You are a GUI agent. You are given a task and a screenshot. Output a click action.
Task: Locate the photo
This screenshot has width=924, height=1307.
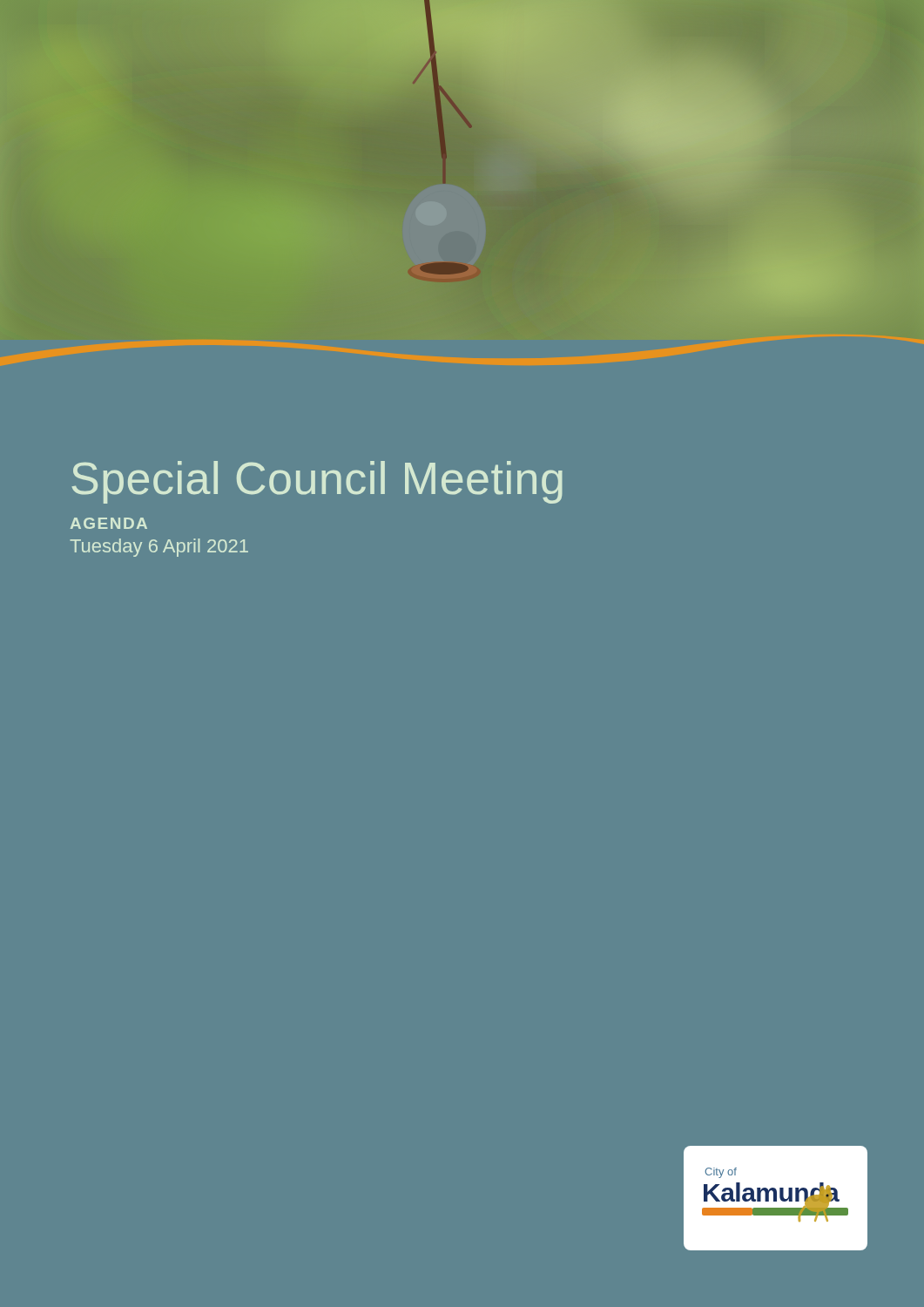[462, 187]
